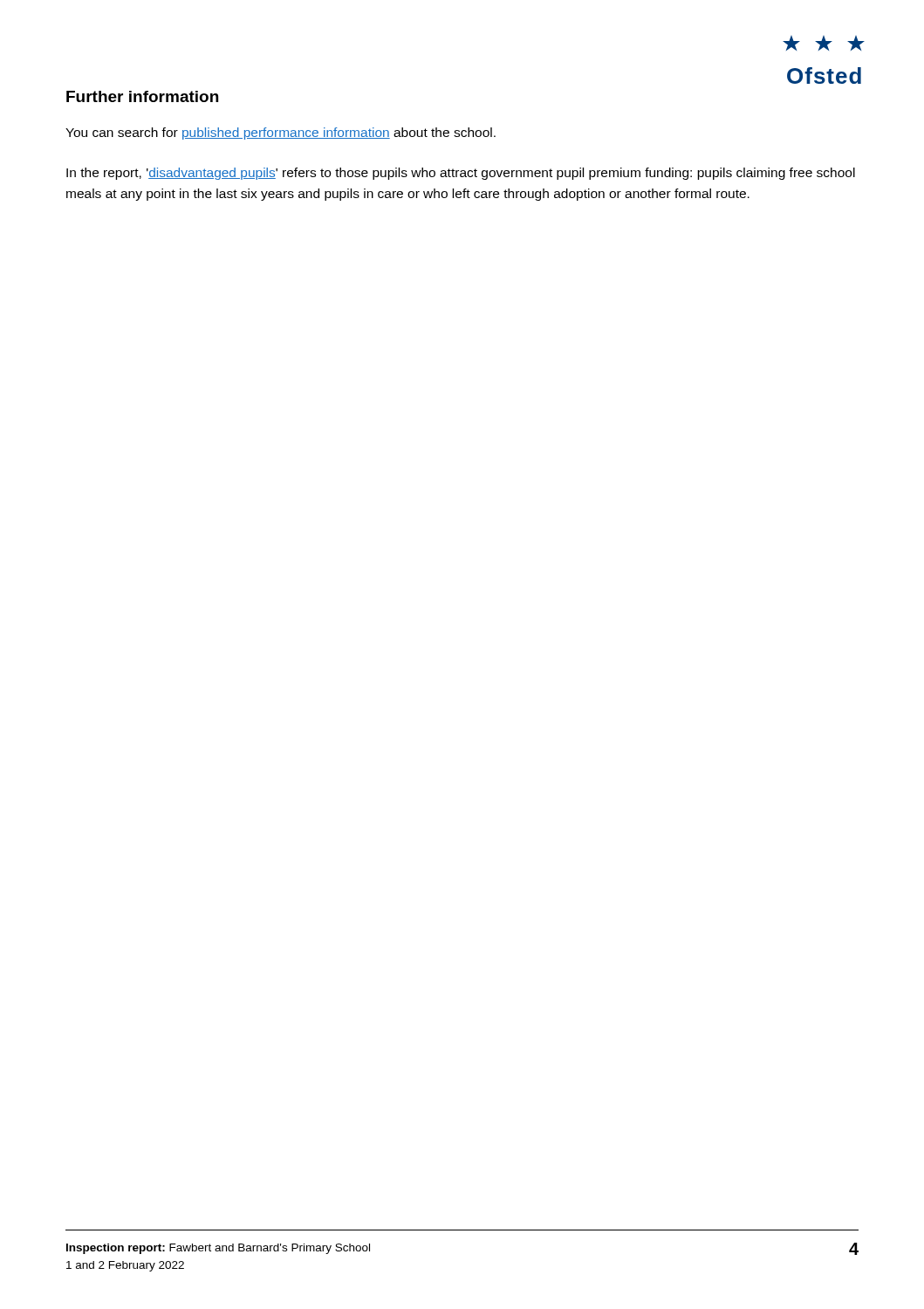Locate the text block with the text "You can search for published performance information"
The width and height of the screenshot is (924, 1309).
click(x=281, y=132)
